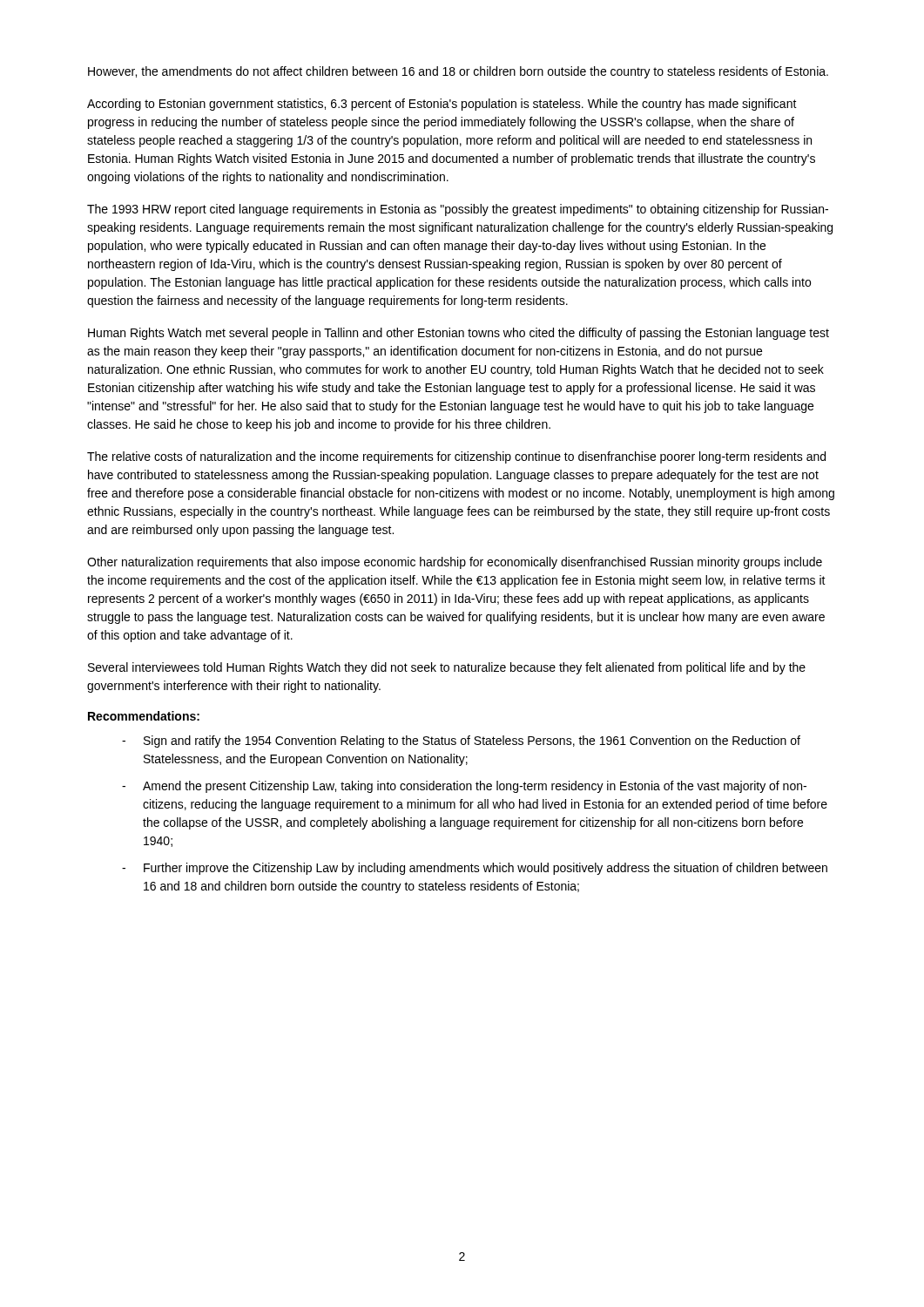Locate the list item with the text "- Further improve"

479,877
